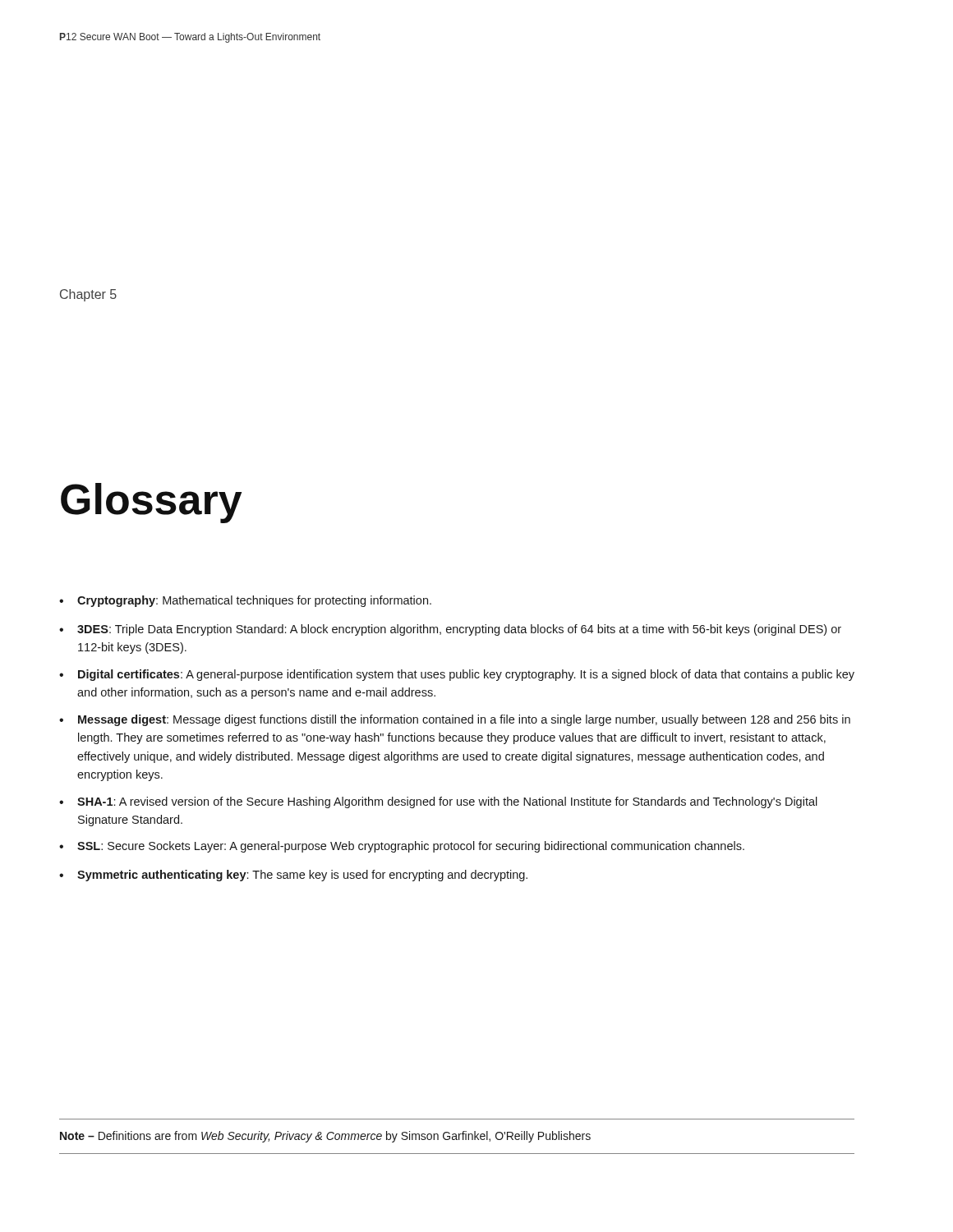Click on the list item with the text "• 3DES: Triple Data"
This screenshot has height=1232, width=953.
(x=457, y=638)
